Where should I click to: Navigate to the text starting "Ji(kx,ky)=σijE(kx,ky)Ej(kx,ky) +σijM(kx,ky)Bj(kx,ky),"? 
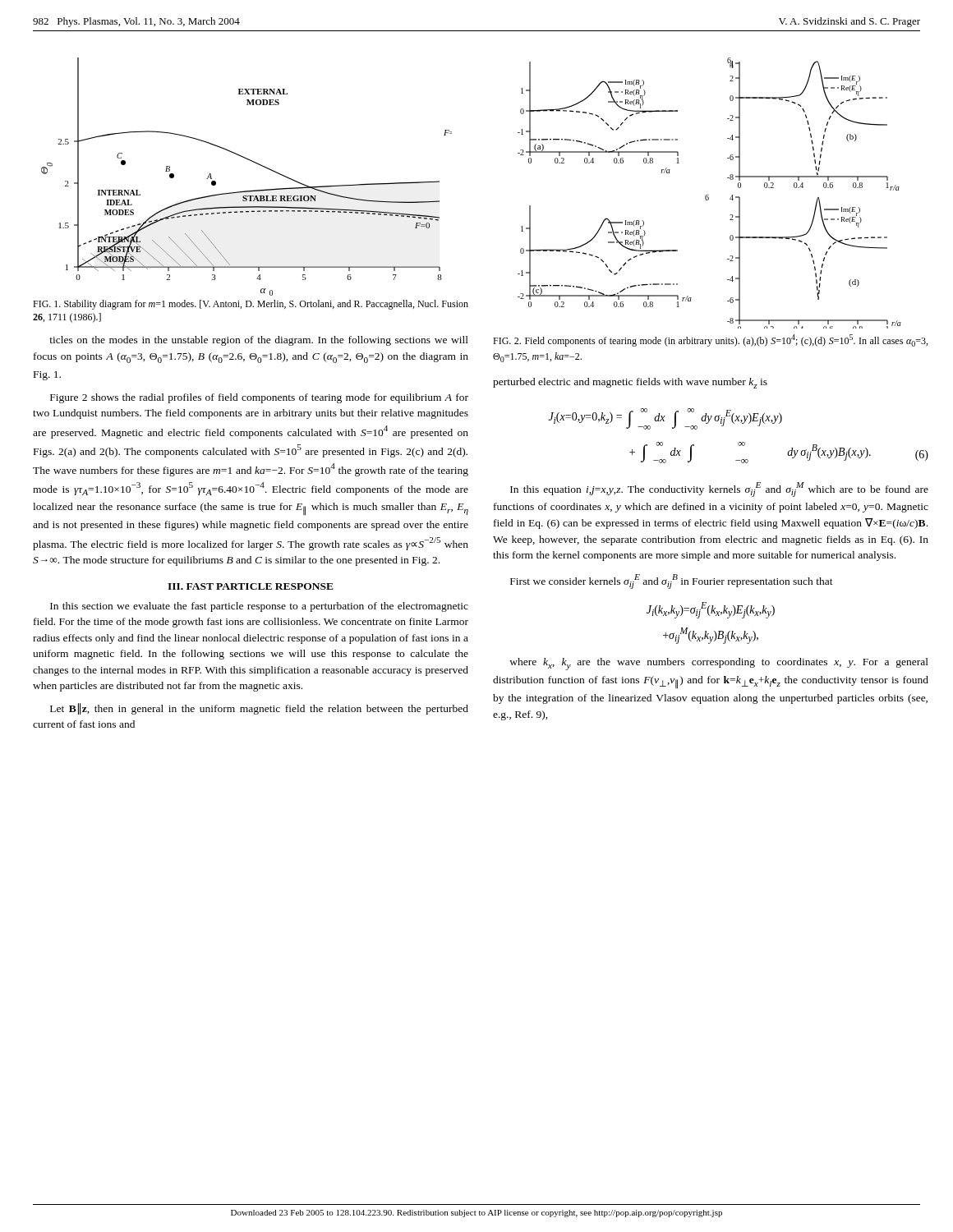point(711,622)
